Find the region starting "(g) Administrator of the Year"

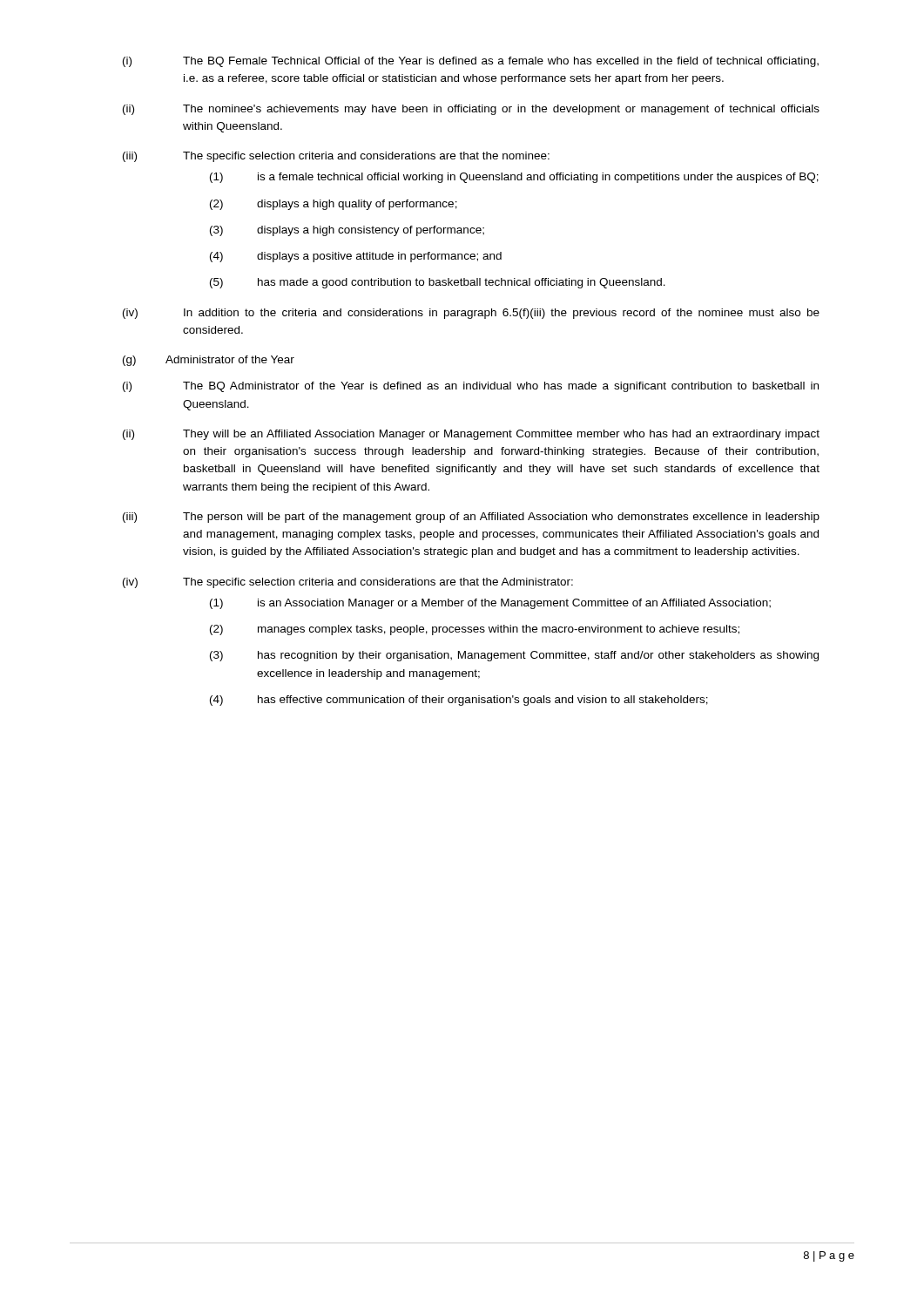point(209,361)
